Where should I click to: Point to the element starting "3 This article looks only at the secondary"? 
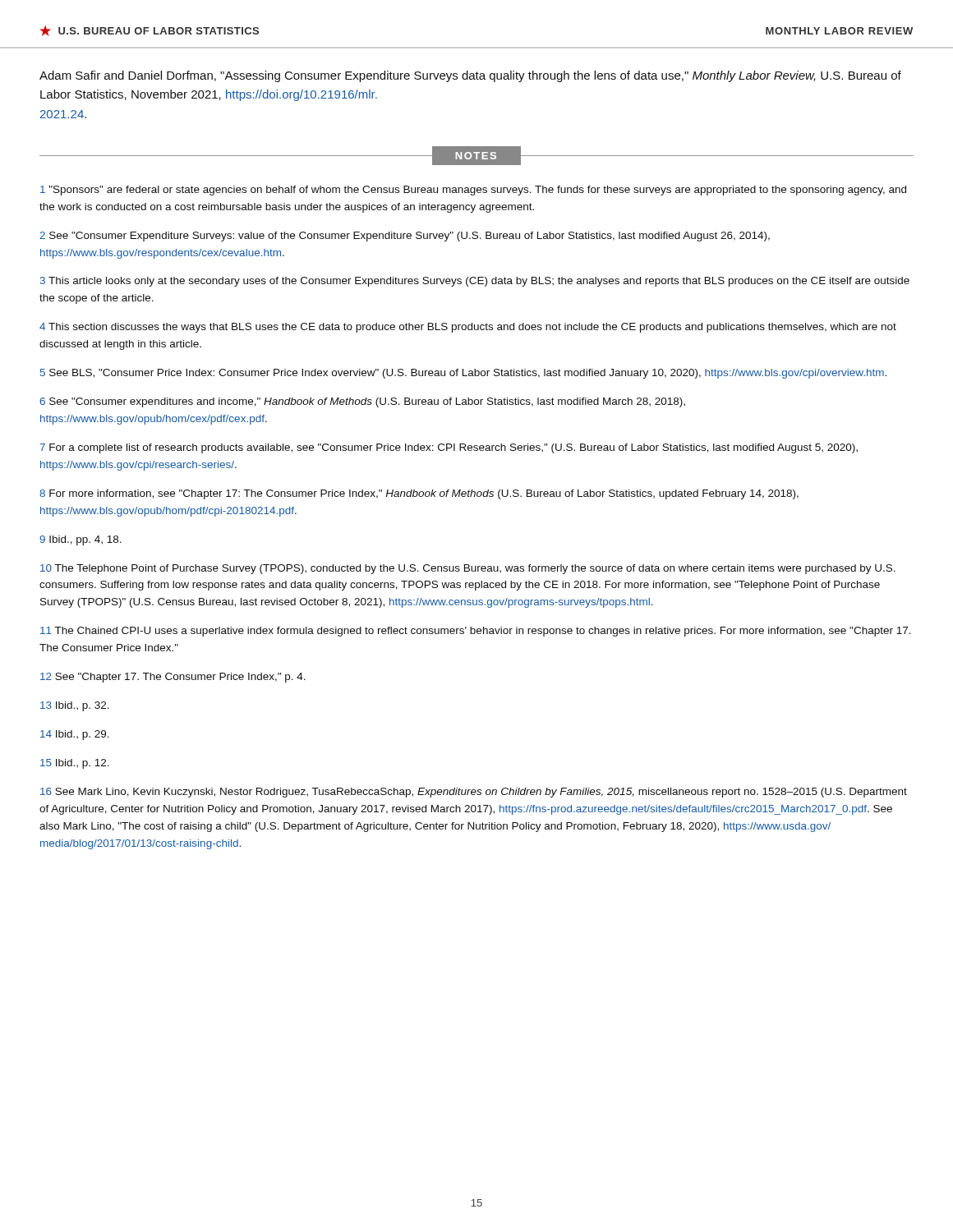click(475, 289)
